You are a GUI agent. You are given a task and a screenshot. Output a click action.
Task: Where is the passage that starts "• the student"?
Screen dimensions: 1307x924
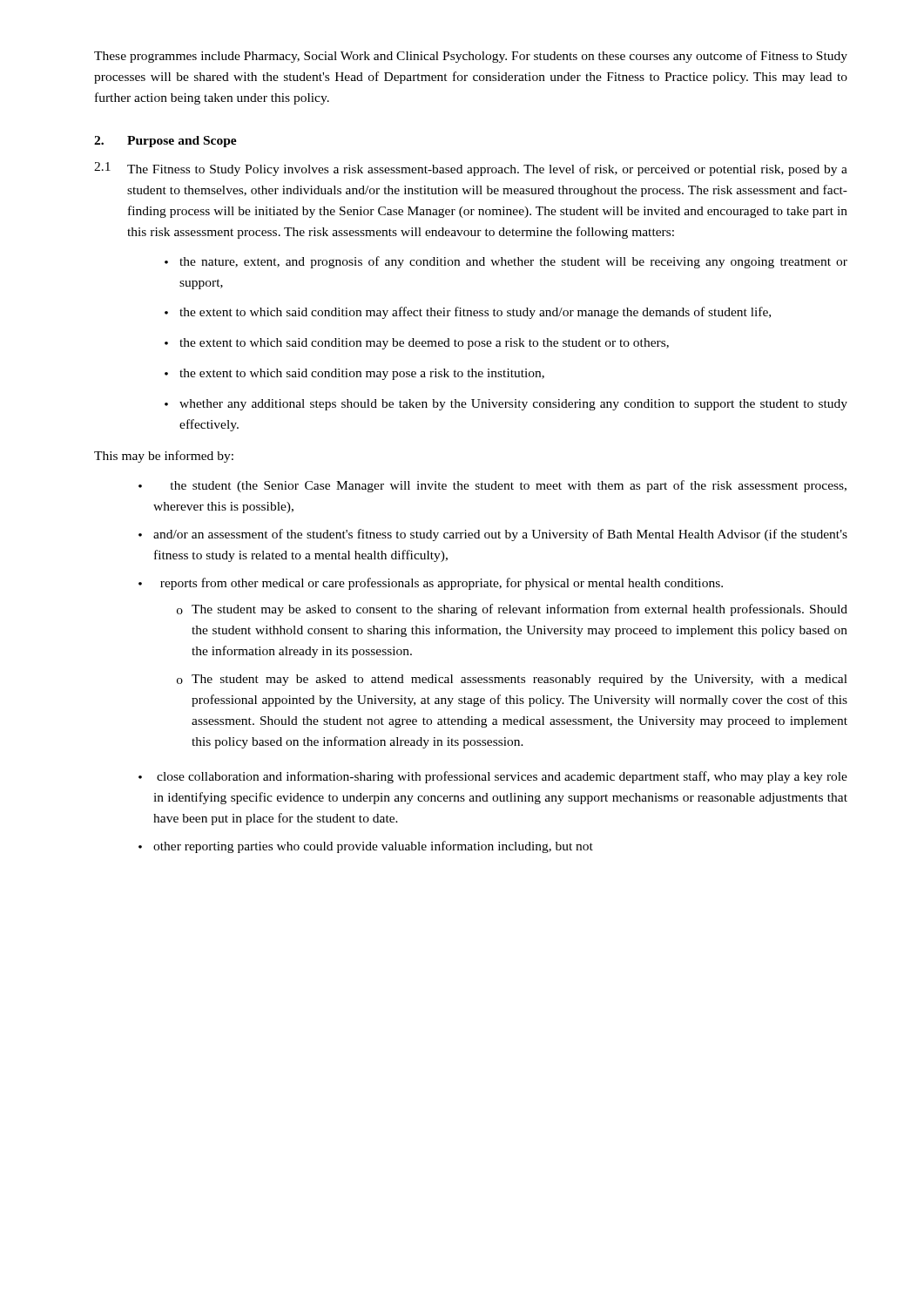click(487, 496)
